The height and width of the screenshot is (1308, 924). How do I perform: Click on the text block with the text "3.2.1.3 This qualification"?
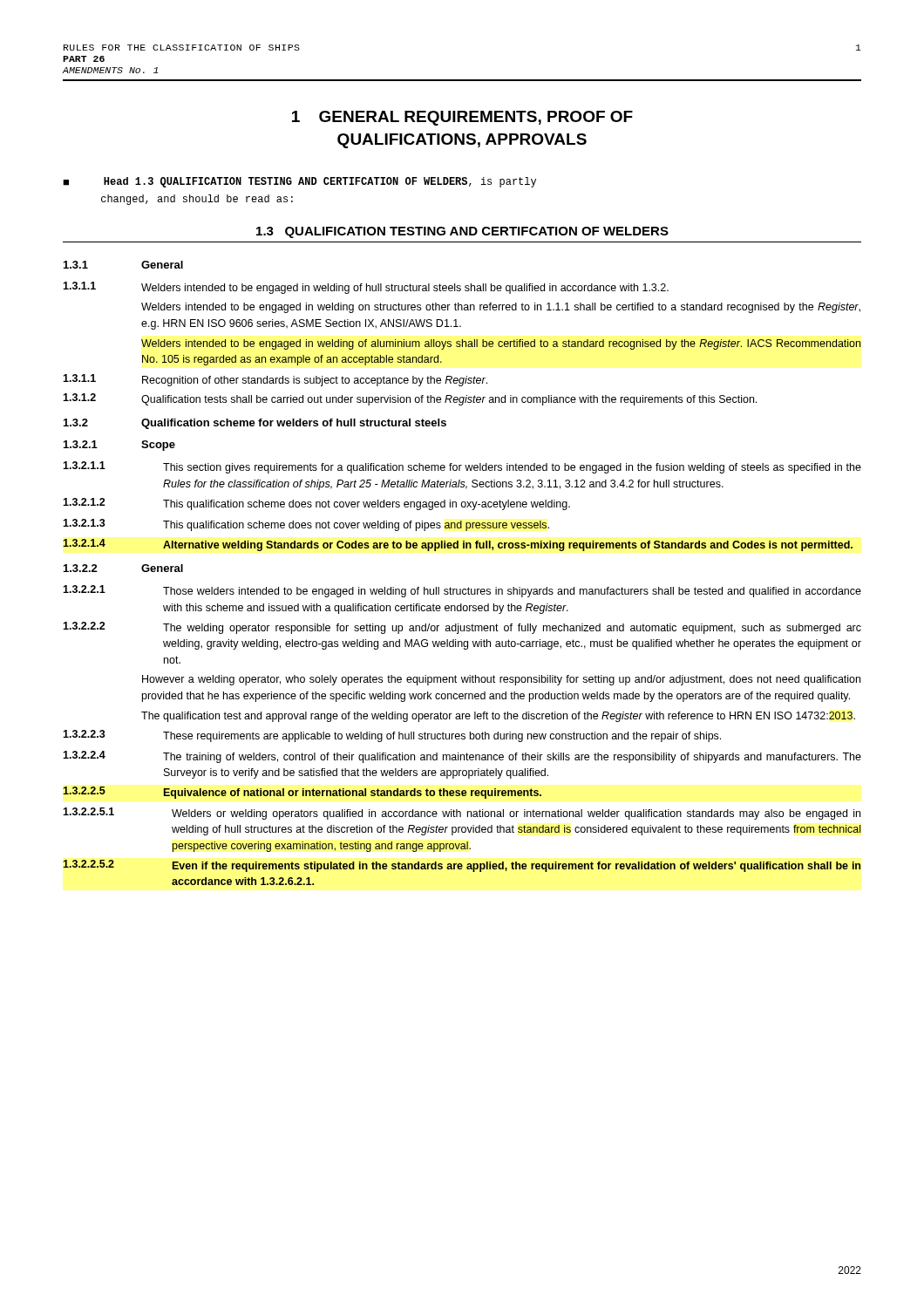(306, 525)
